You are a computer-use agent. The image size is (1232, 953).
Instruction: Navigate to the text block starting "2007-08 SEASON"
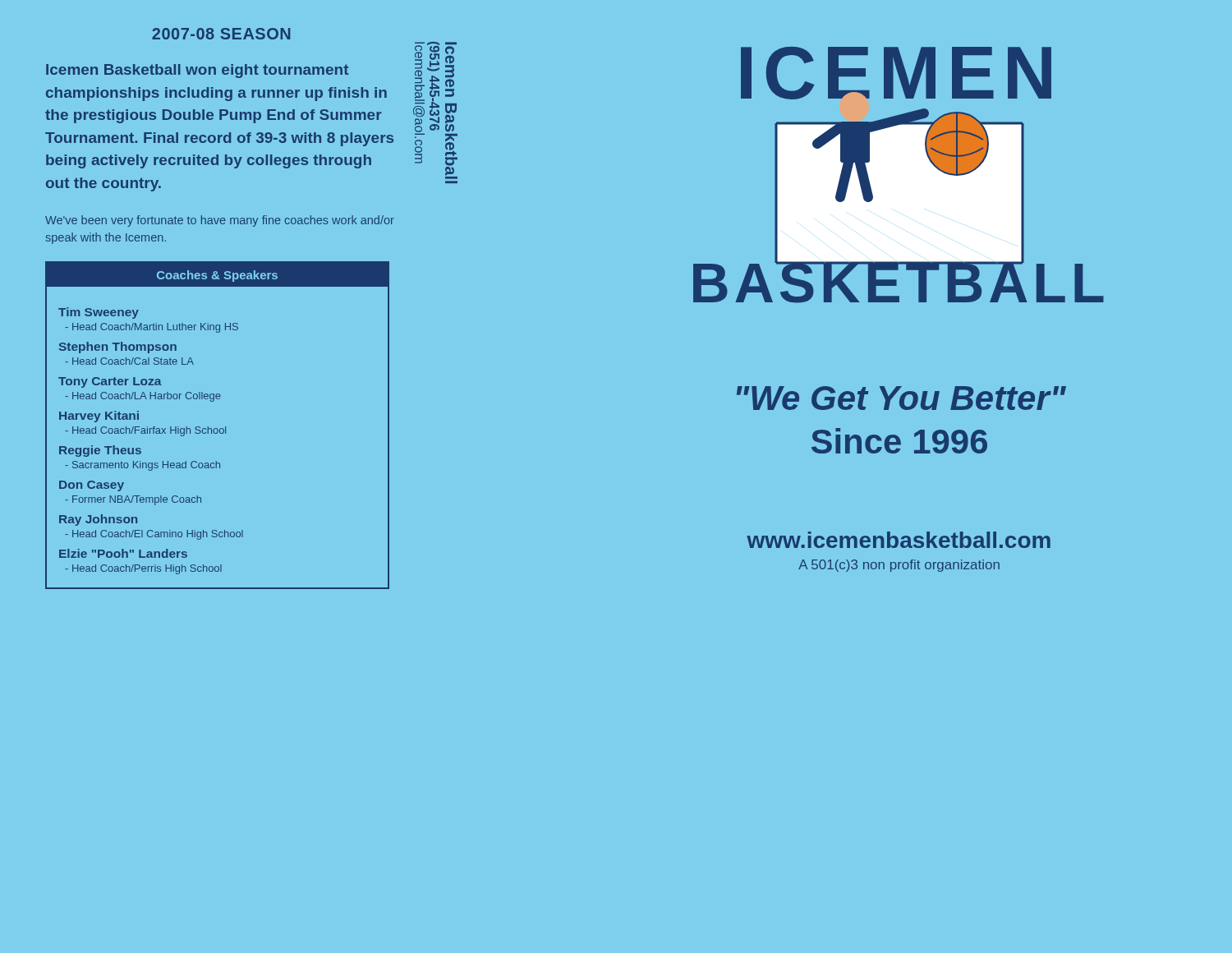222,34
